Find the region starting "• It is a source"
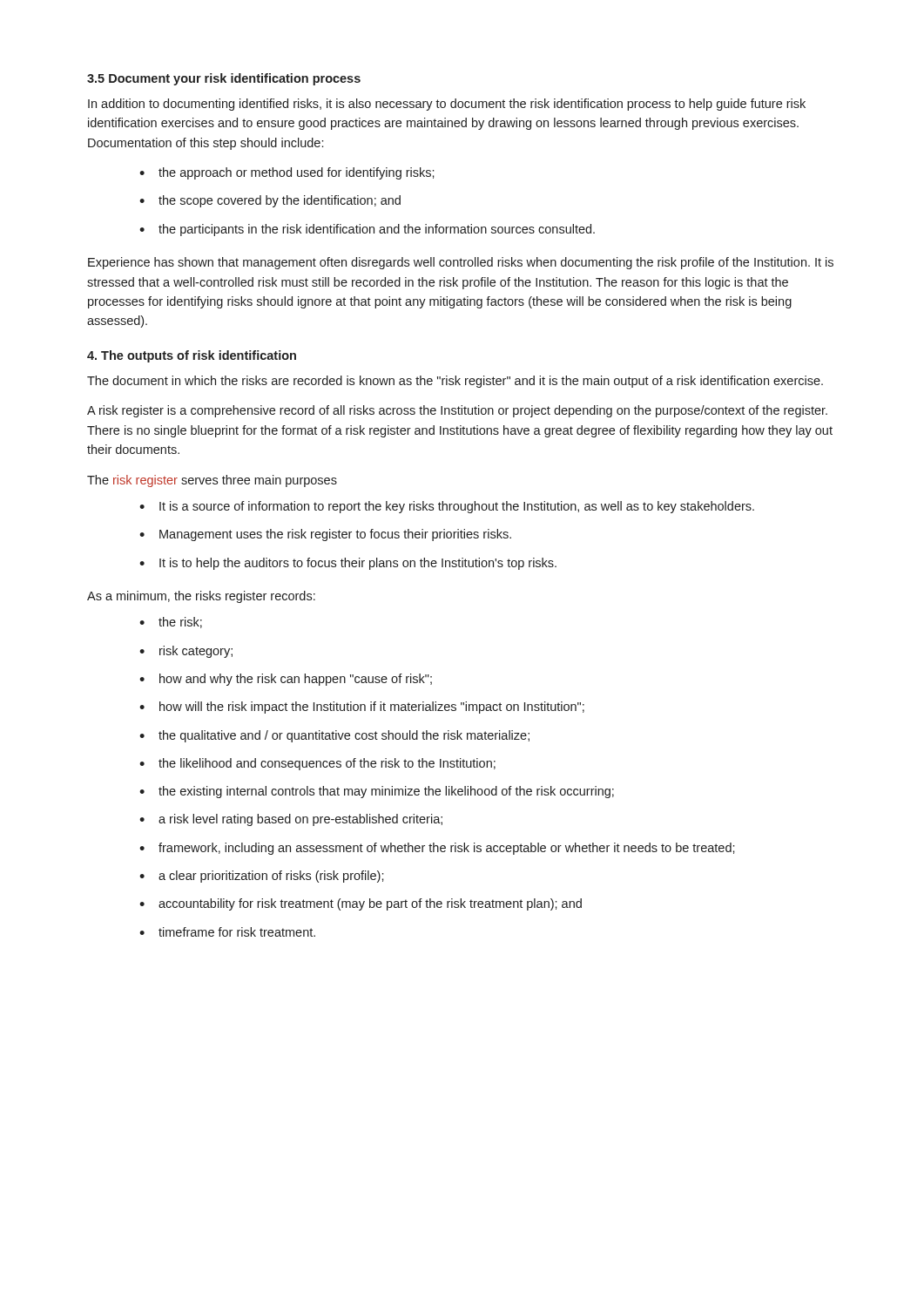Screen dimensions: 1307x924 click(x=488, y=507)
